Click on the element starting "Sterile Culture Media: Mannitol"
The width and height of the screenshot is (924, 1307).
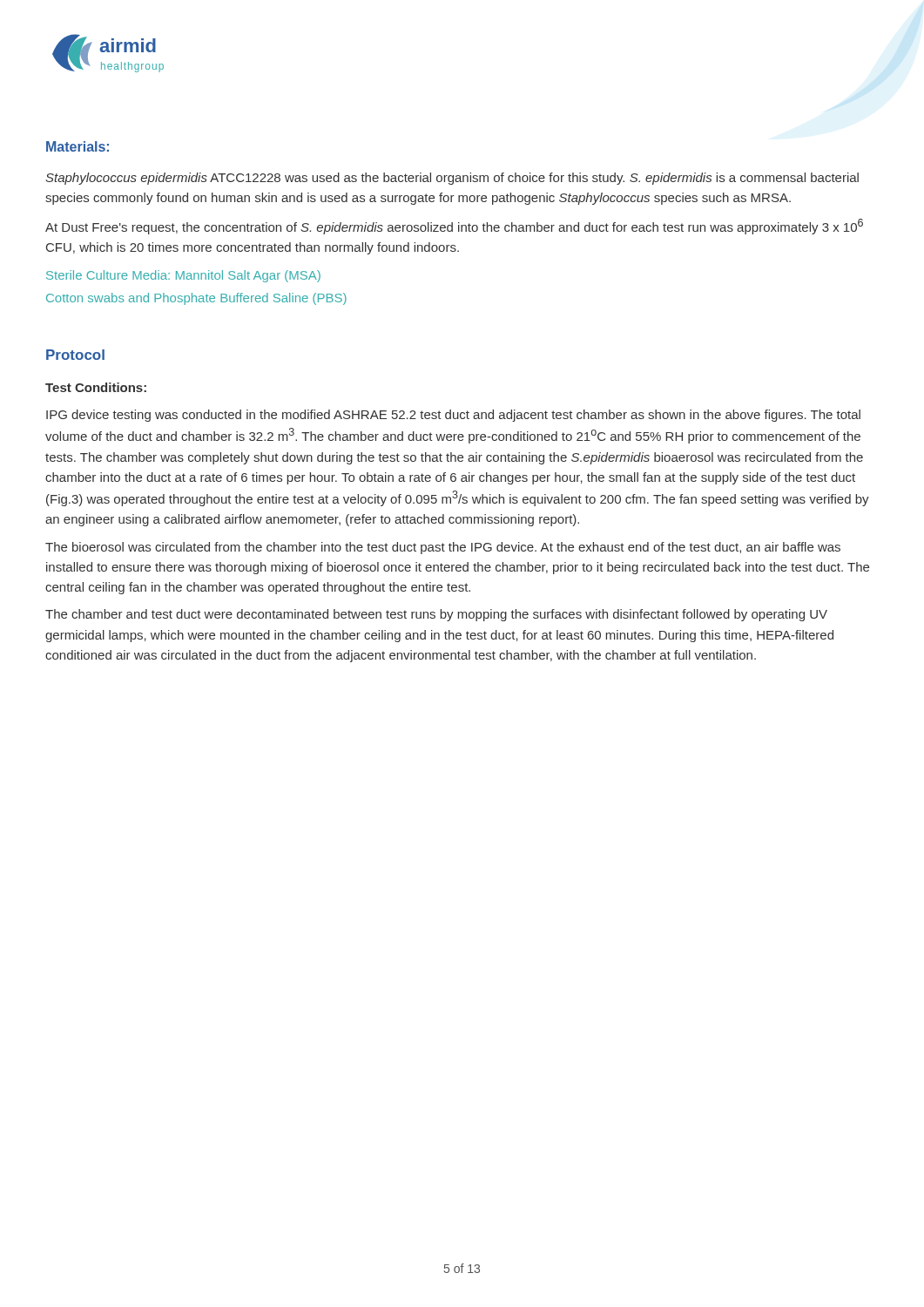(183, 275)
